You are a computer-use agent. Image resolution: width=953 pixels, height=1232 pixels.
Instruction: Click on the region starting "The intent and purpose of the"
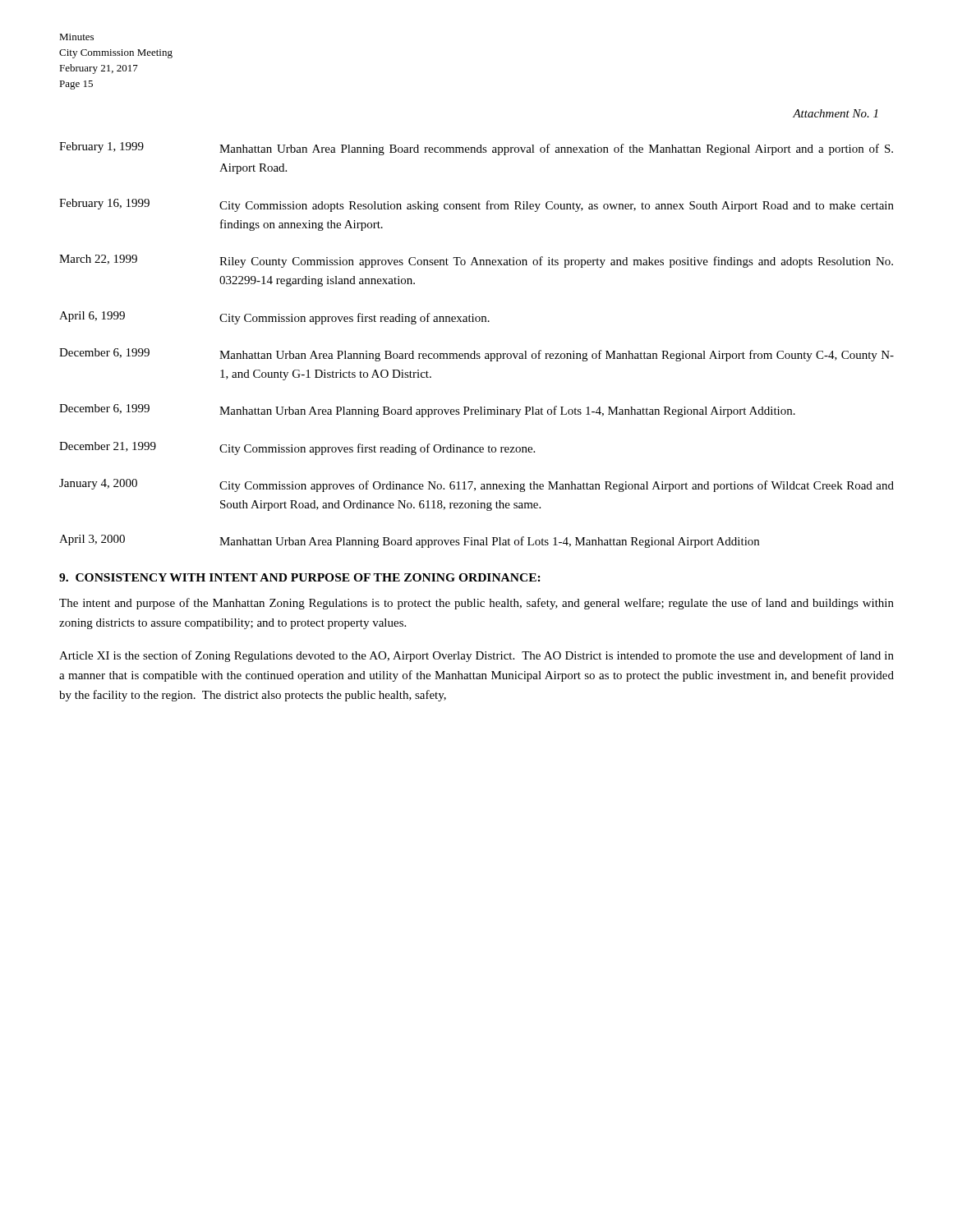(476, 612)
